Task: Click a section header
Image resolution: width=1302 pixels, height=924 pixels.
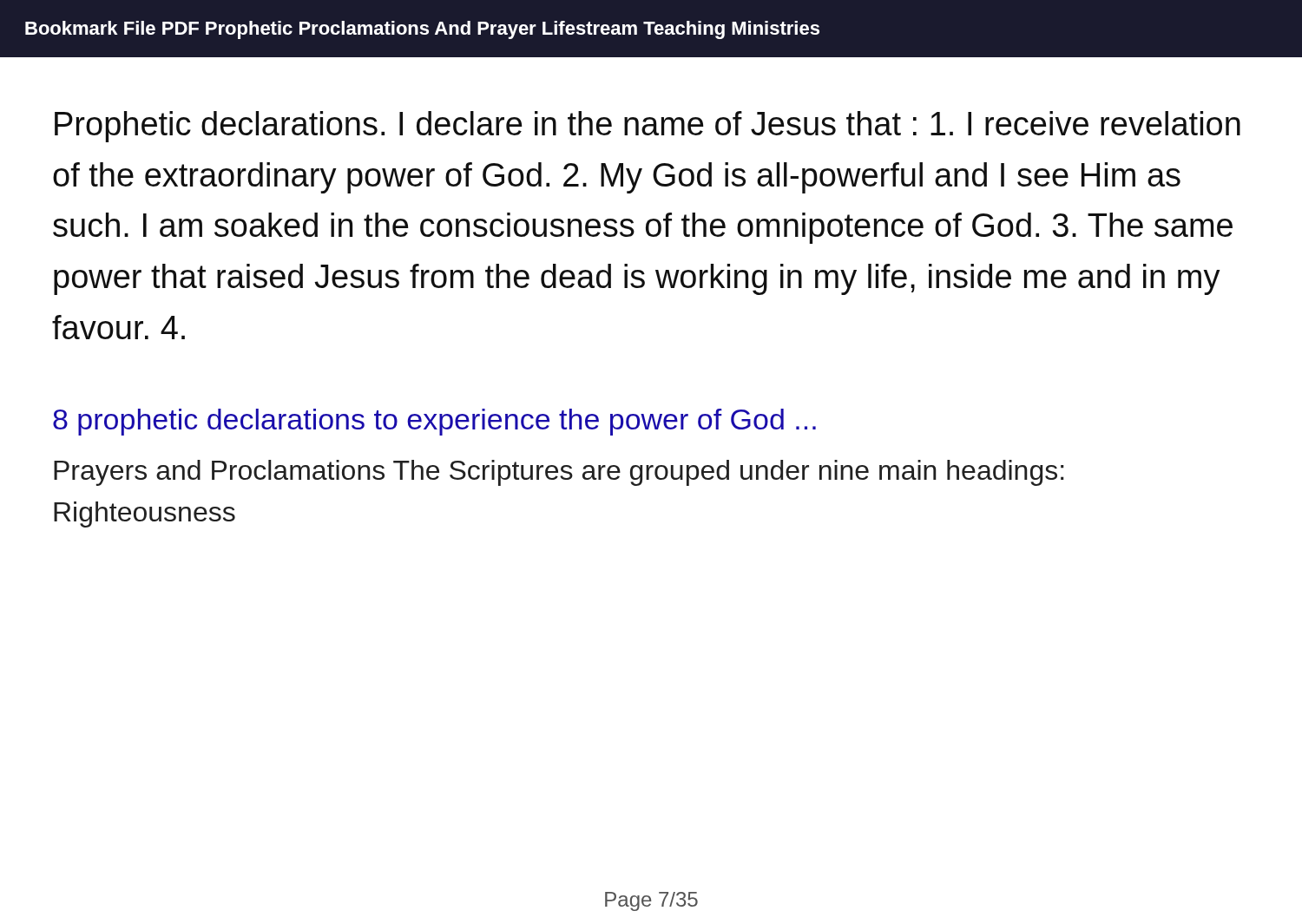Action: (435, 419)
